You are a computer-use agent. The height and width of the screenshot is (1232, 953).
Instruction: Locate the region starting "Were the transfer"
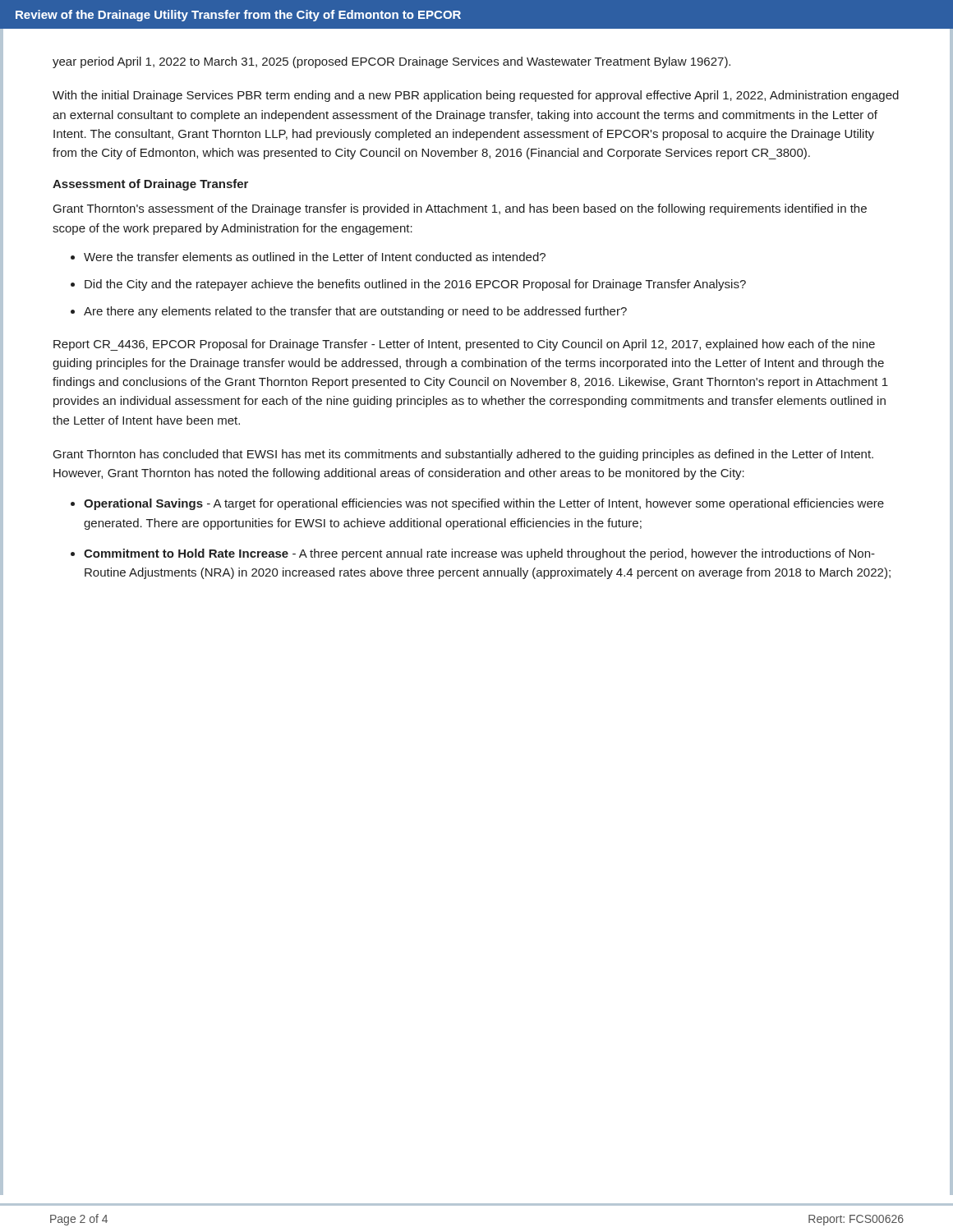pyautogui.click(x=315, y=256)
